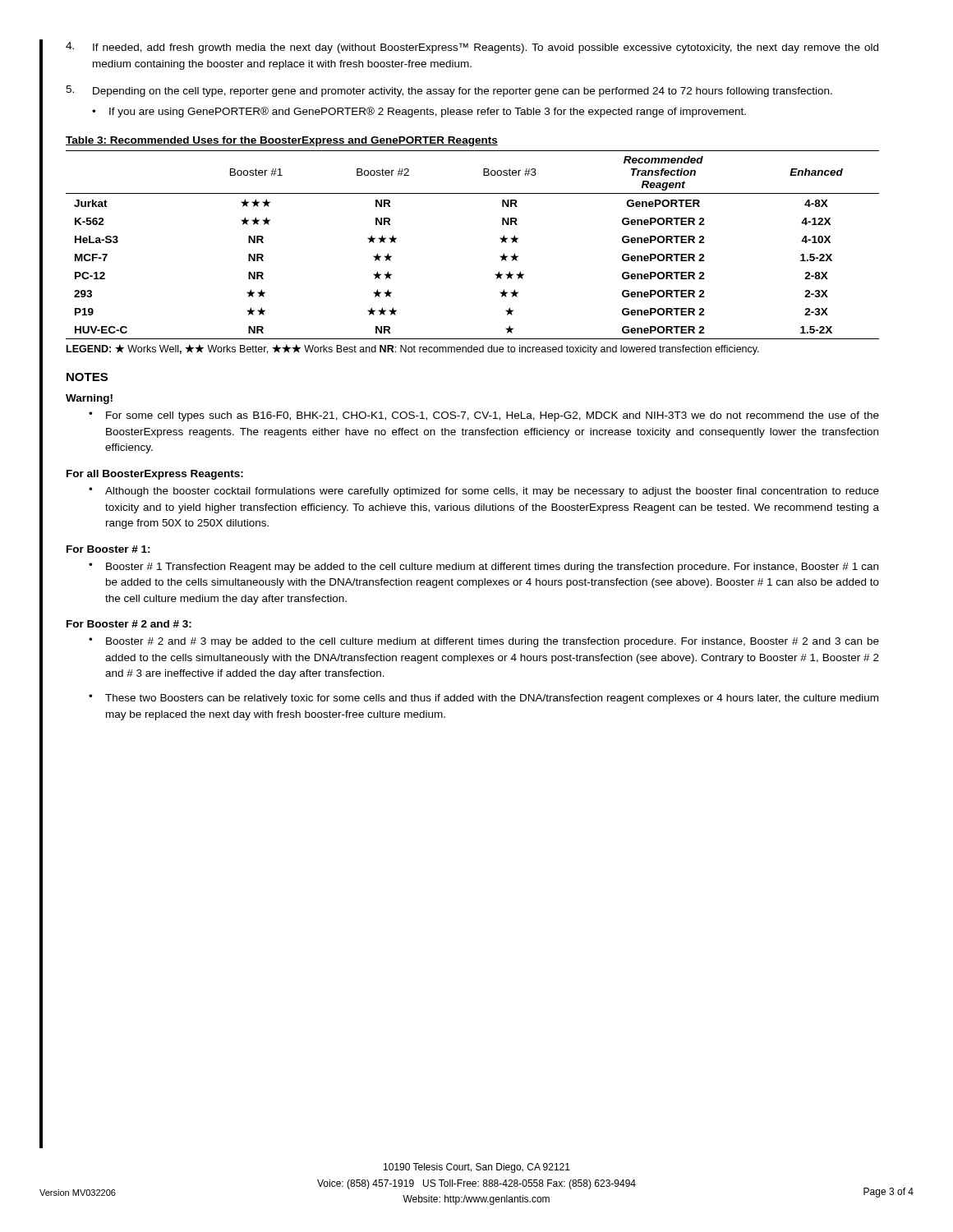Viewport: 953px width, 1232px height.
Task: Select a section header
Action: [x=87, y=377]
